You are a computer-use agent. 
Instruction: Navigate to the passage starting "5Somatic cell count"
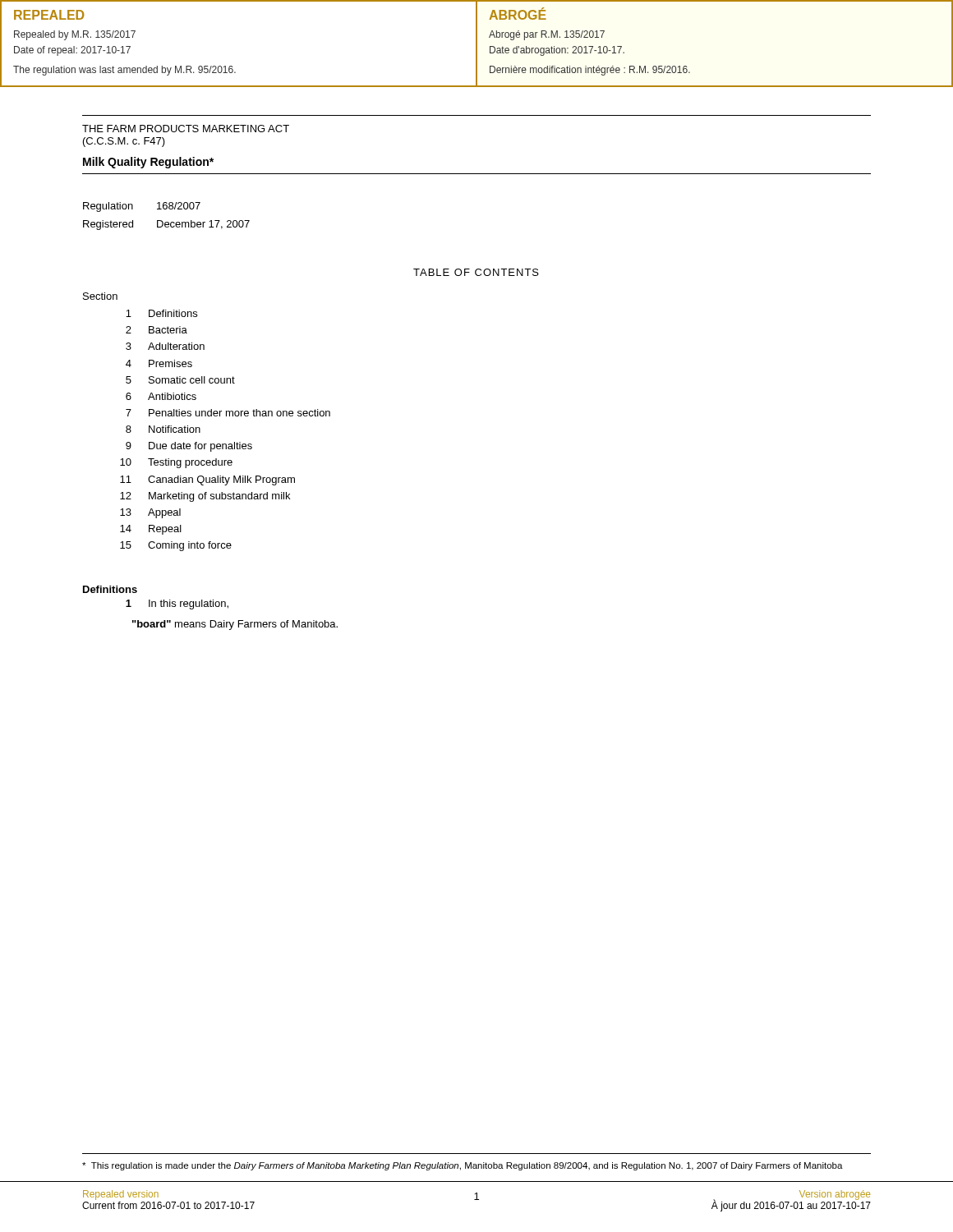(158, 380)
